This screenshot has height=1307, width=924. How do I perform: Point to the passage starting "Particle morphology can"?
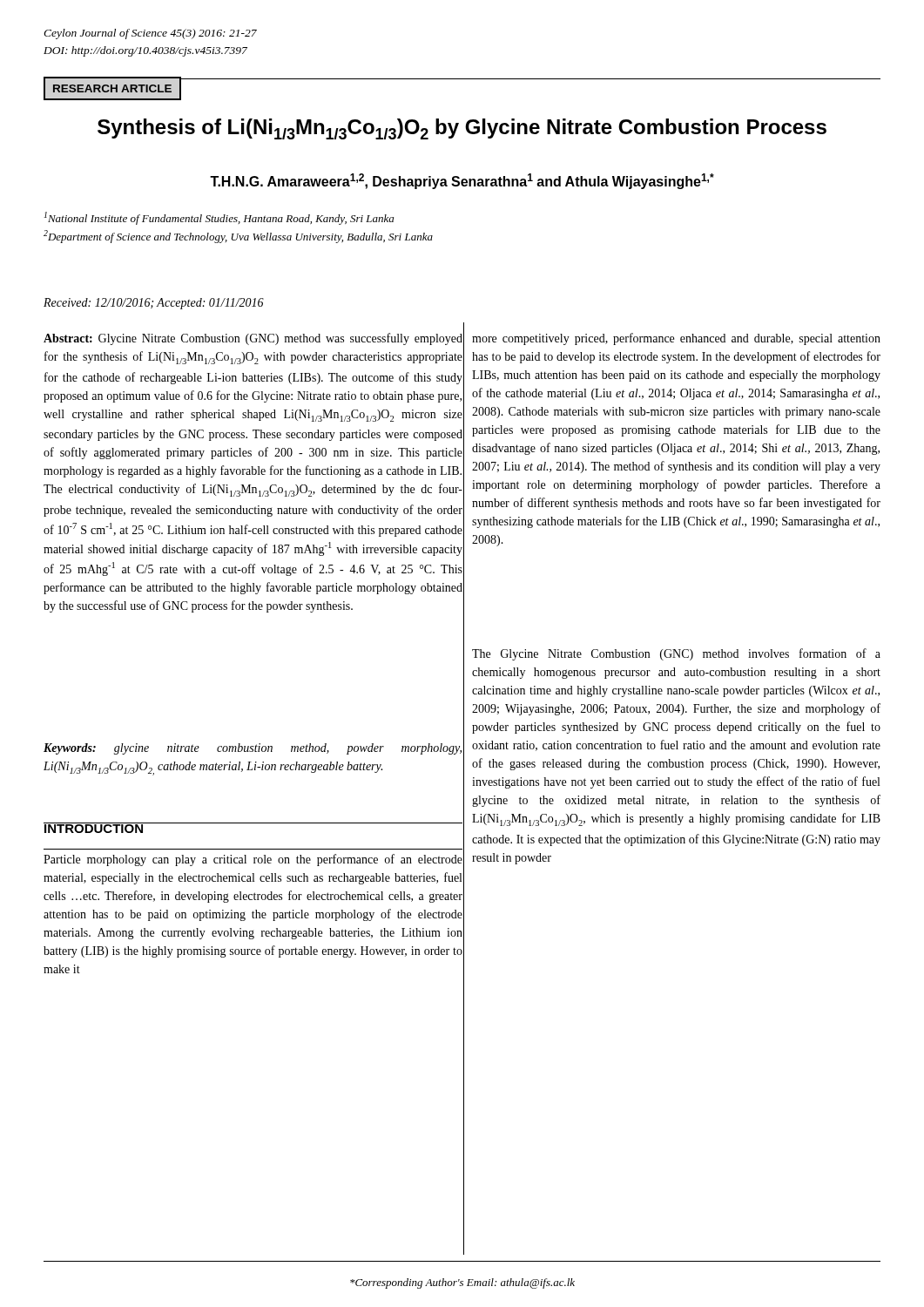point(253,915)
